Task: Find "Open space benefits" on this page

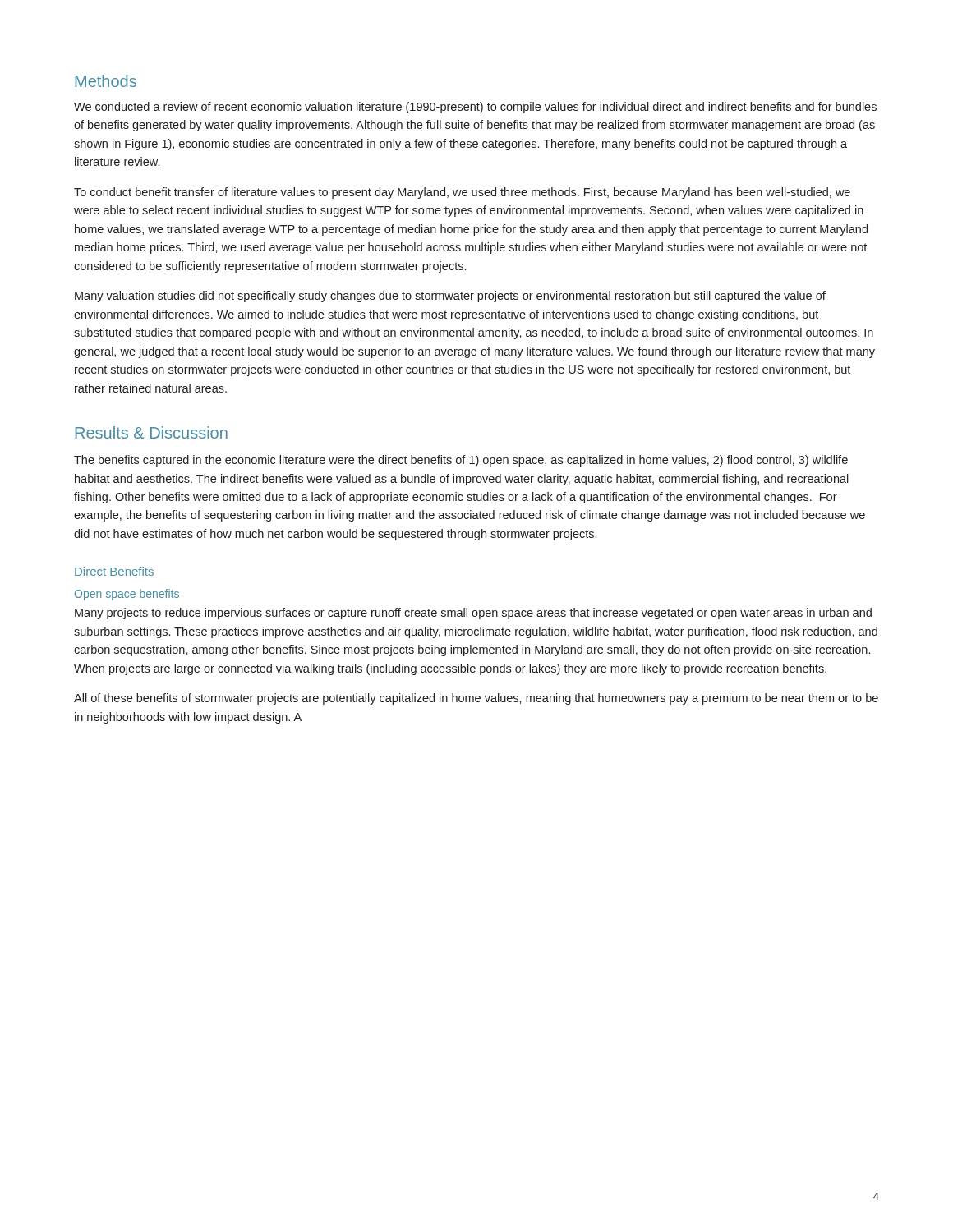Action: point(127,594)
